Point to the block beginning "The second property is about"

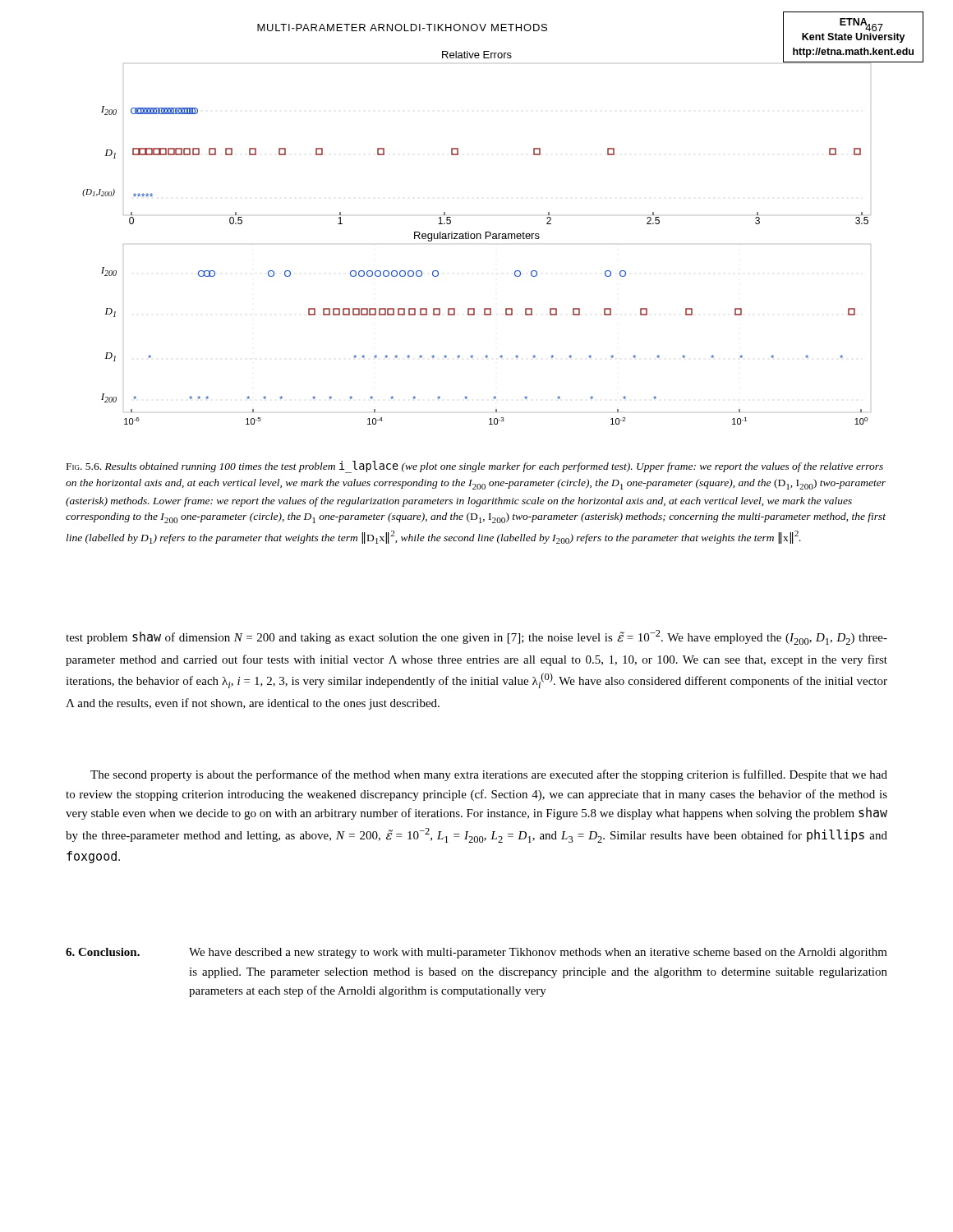[476, 816]
